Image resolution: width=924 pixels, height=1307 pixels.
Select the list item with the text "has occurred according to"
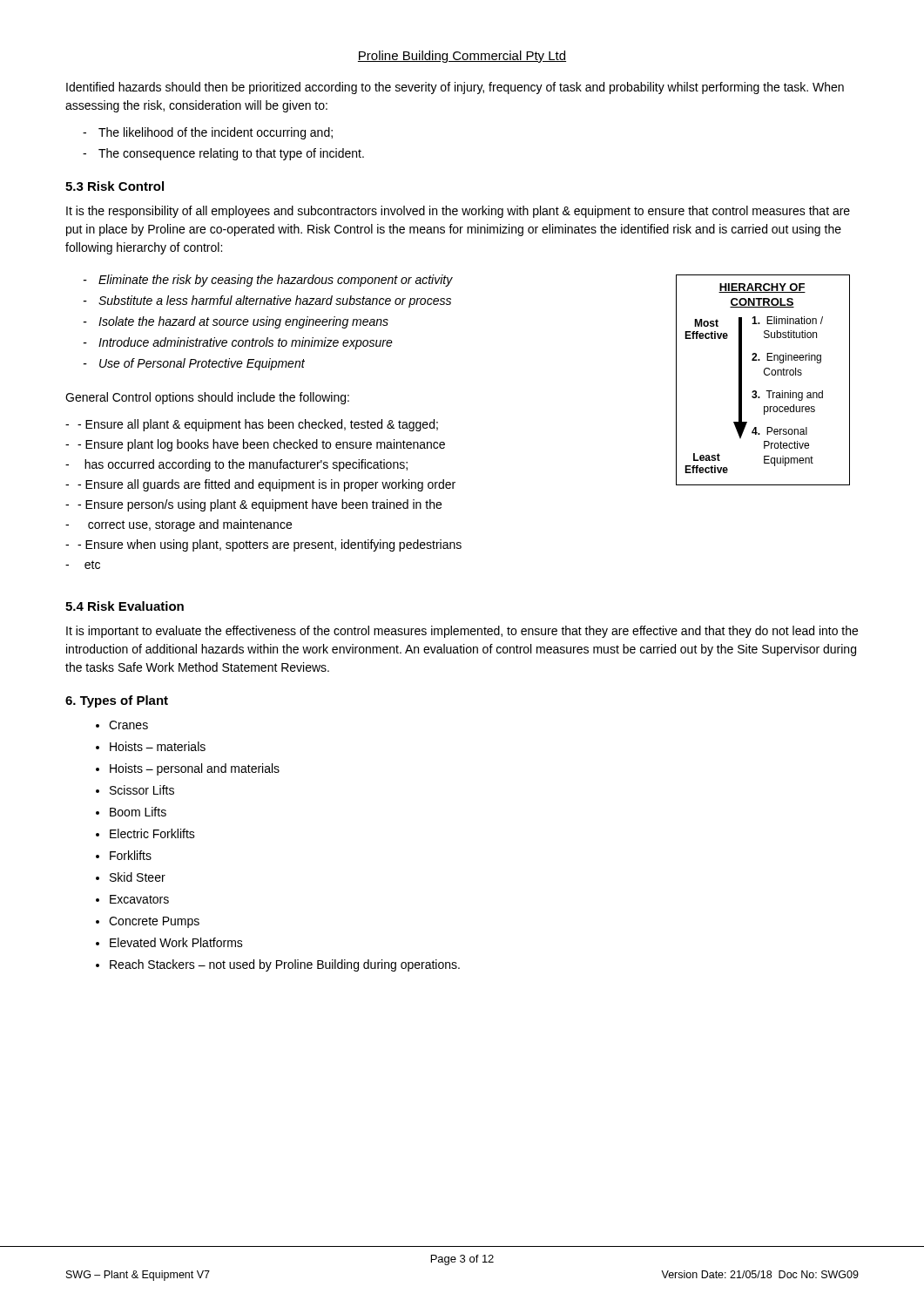[x=243, y=464]
